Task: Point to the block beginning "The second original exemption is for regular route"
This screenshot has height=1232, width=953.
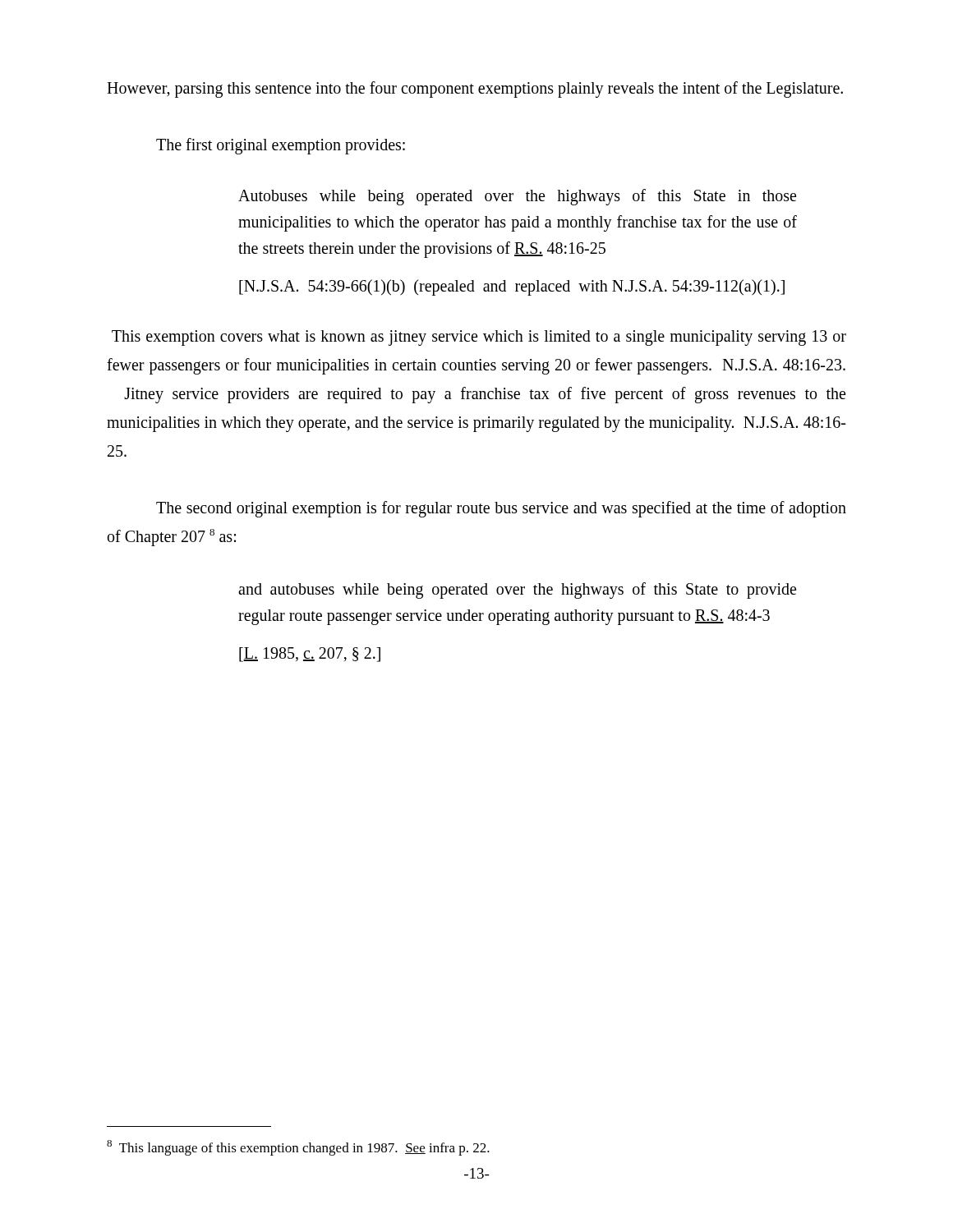Action: coord(476,522)
